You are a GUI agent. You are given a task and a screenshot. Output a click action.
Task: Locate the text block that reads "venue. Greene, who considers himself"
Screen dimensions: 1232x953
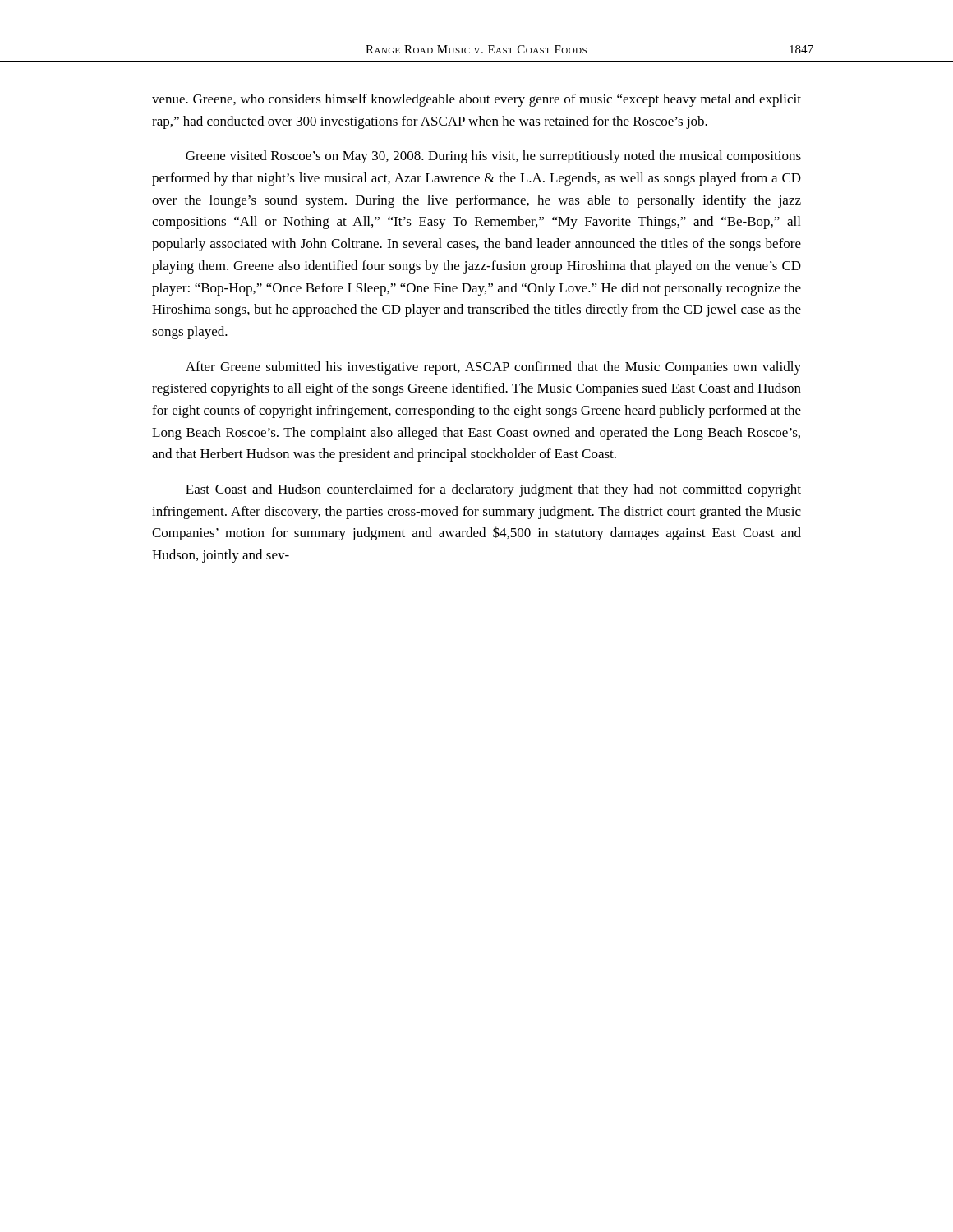pos(476,111)
